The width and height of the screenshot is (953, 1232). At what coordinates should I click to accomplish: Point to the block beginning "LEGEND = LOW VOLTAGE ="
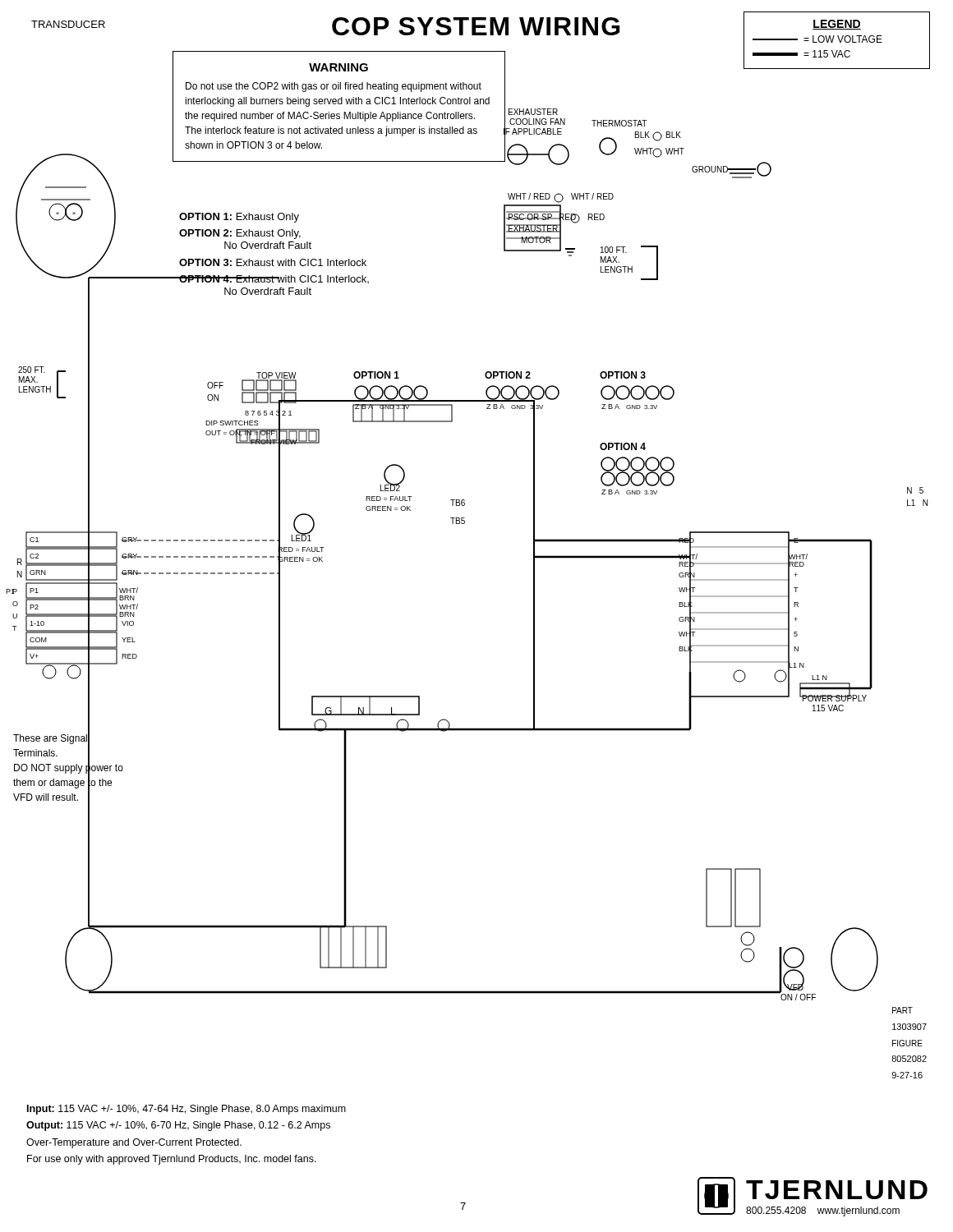[x=837, y=39]
